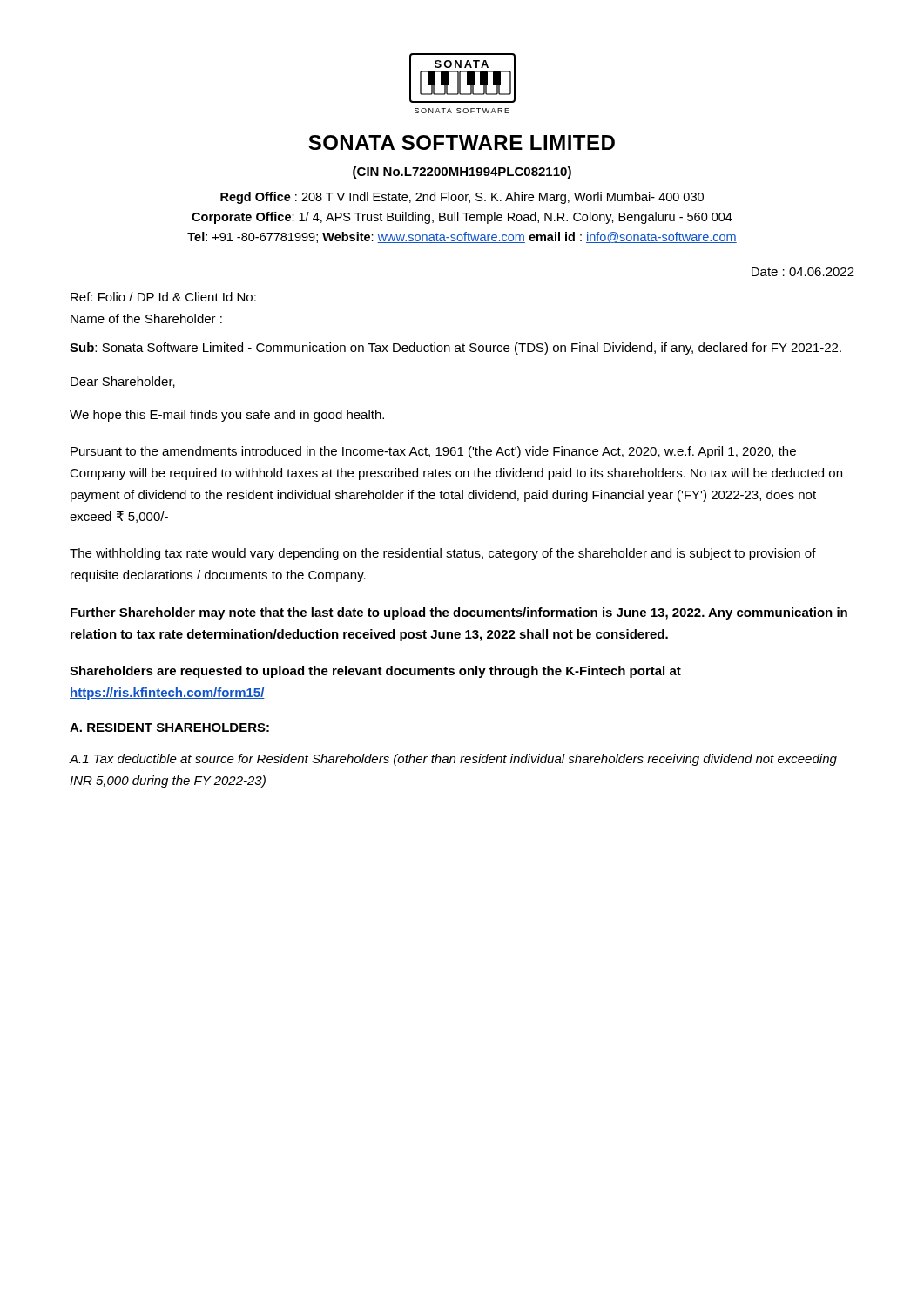Find the region starting "We hope this E-mail"
Image resolution: width=924 pixels, height=1307 pixels.
tap(227, 414)
